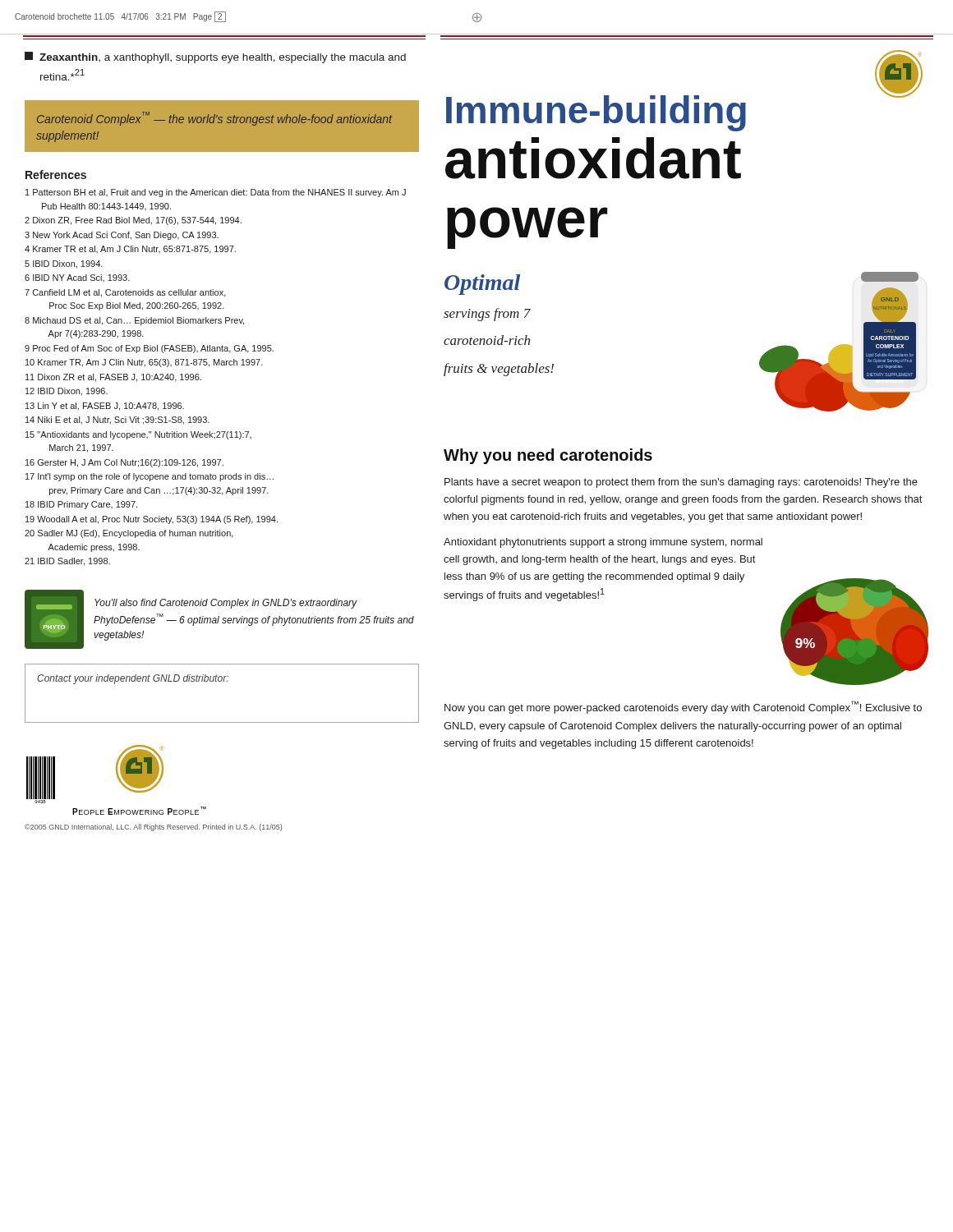The image size is (953, 1232).
Task: Click on the passage starting "9 Proc Fed of"
Action: [149, 348]
